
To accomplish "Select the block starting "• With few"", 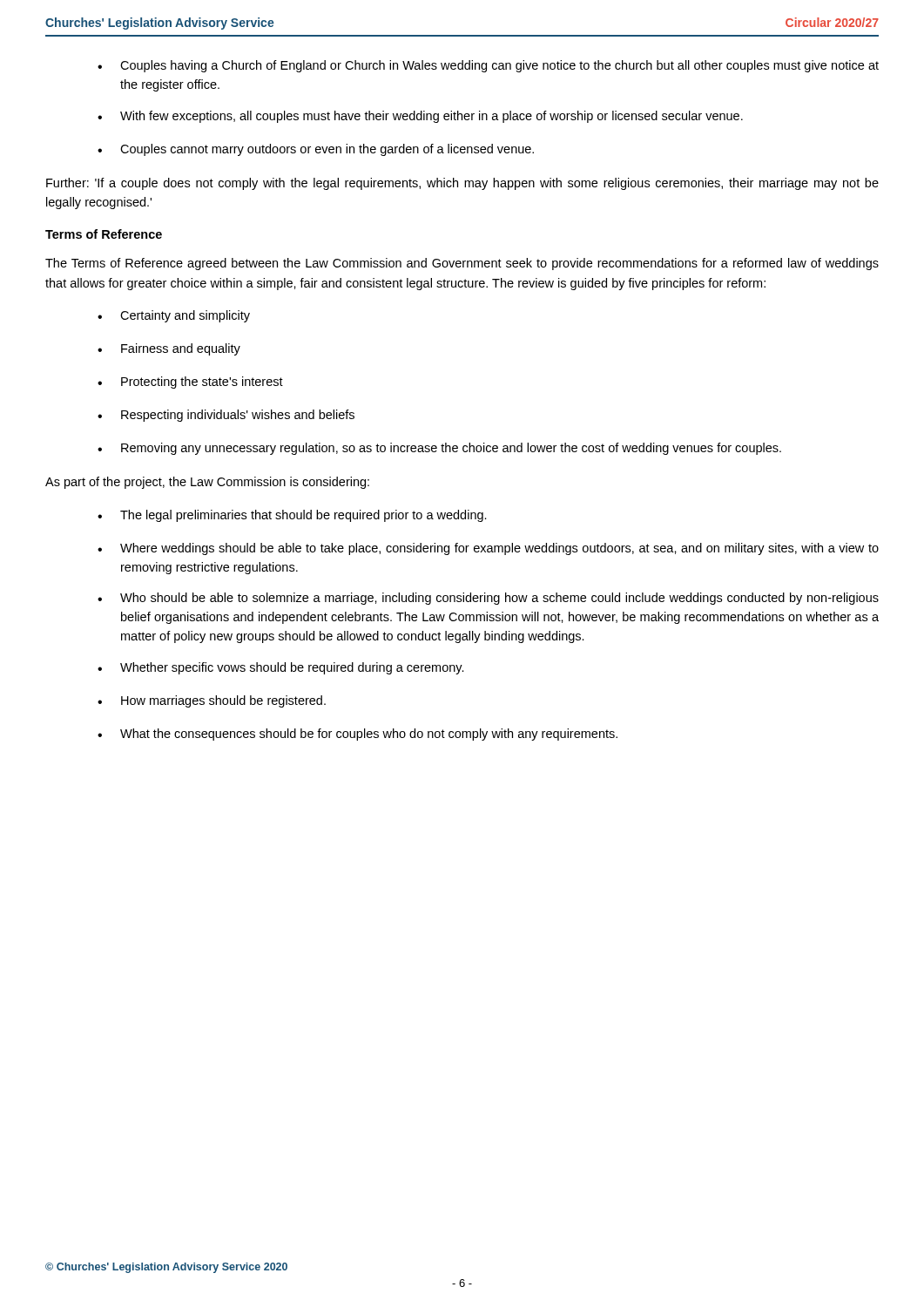I will (x=488, y=117).
